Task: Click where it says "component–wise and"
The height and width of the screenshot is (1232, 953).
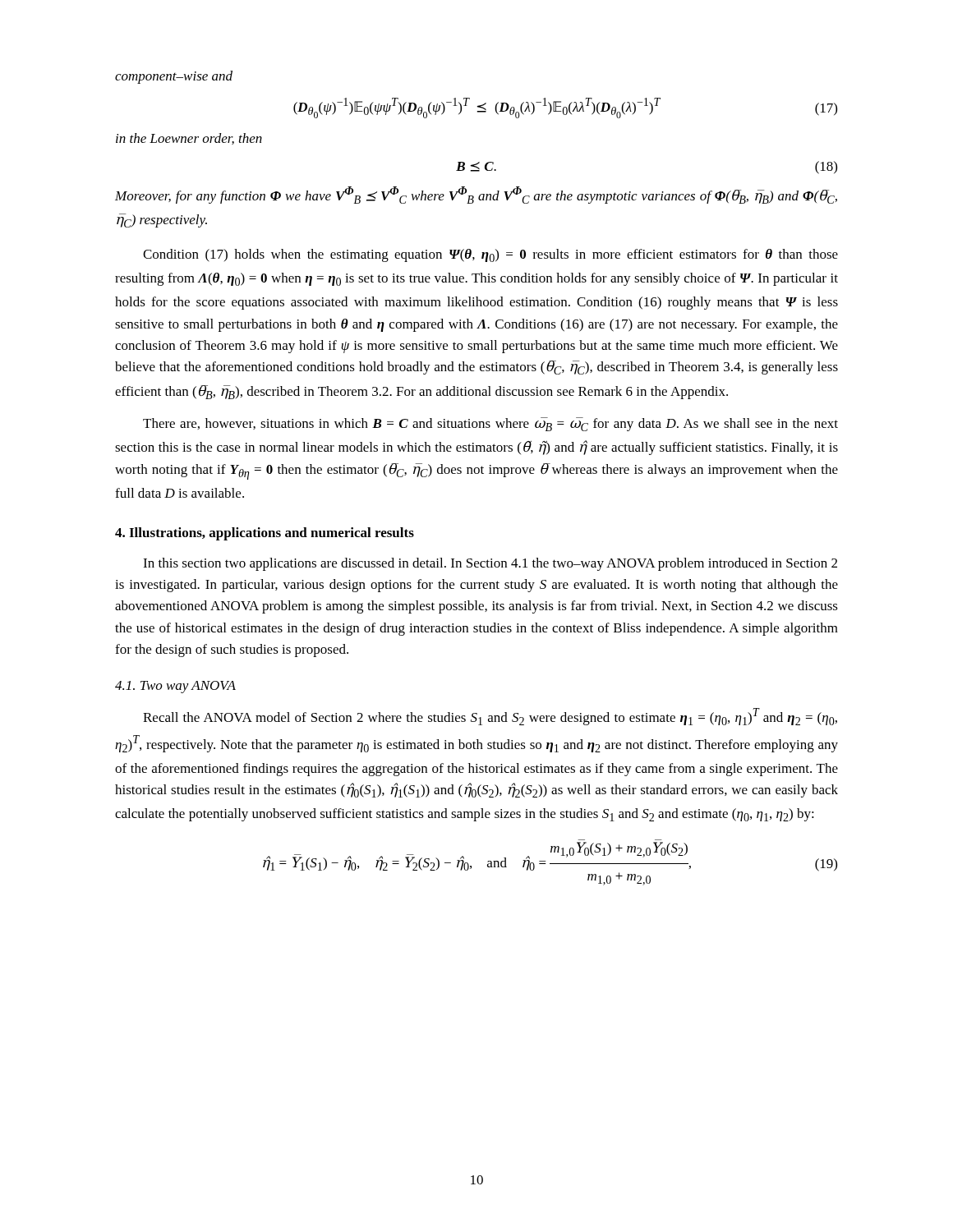Action: (x=174, y=76)
